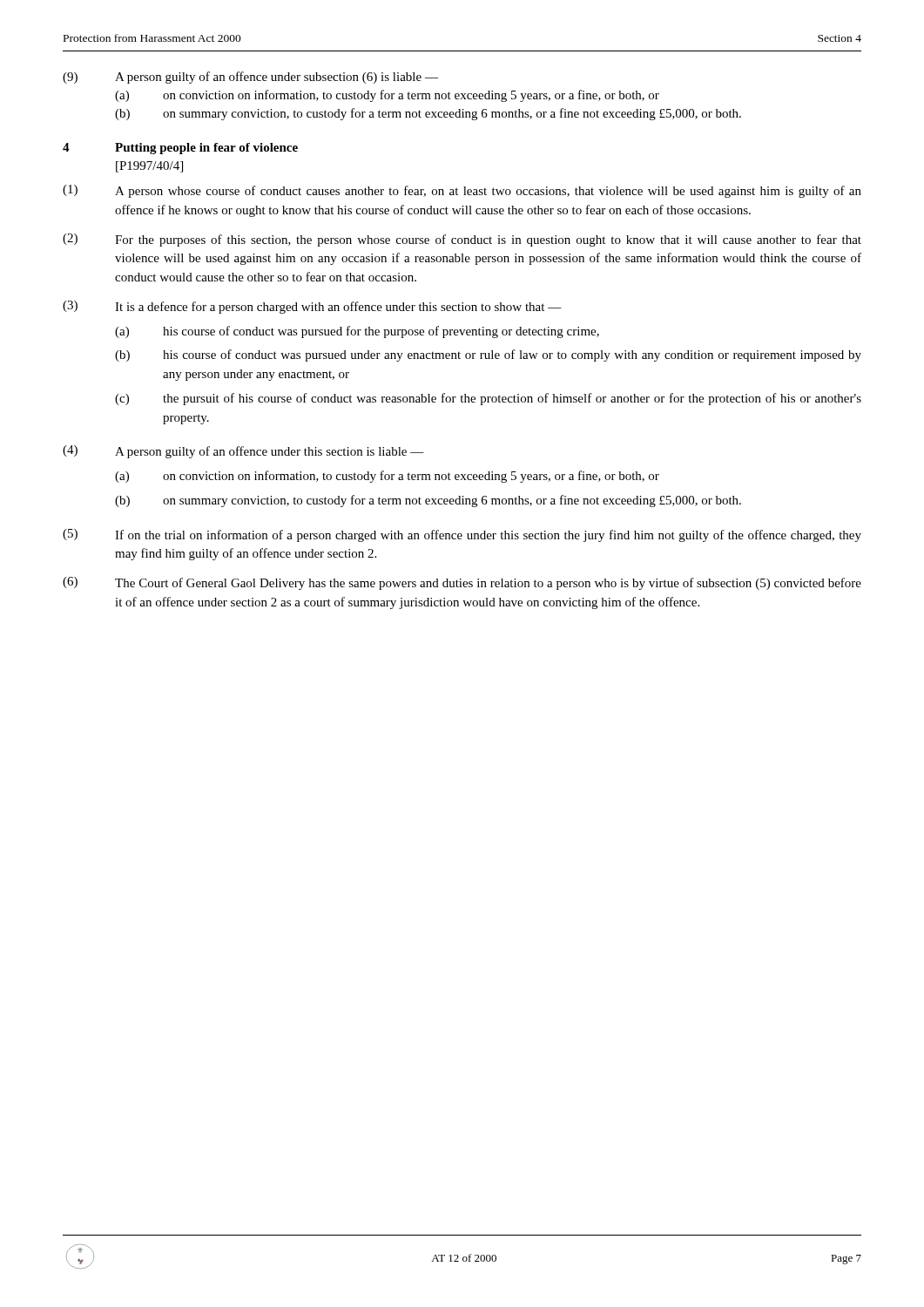
Task: Locate the list item that reads "(9) A person guilty of"
Action: (x=462, y=95)
